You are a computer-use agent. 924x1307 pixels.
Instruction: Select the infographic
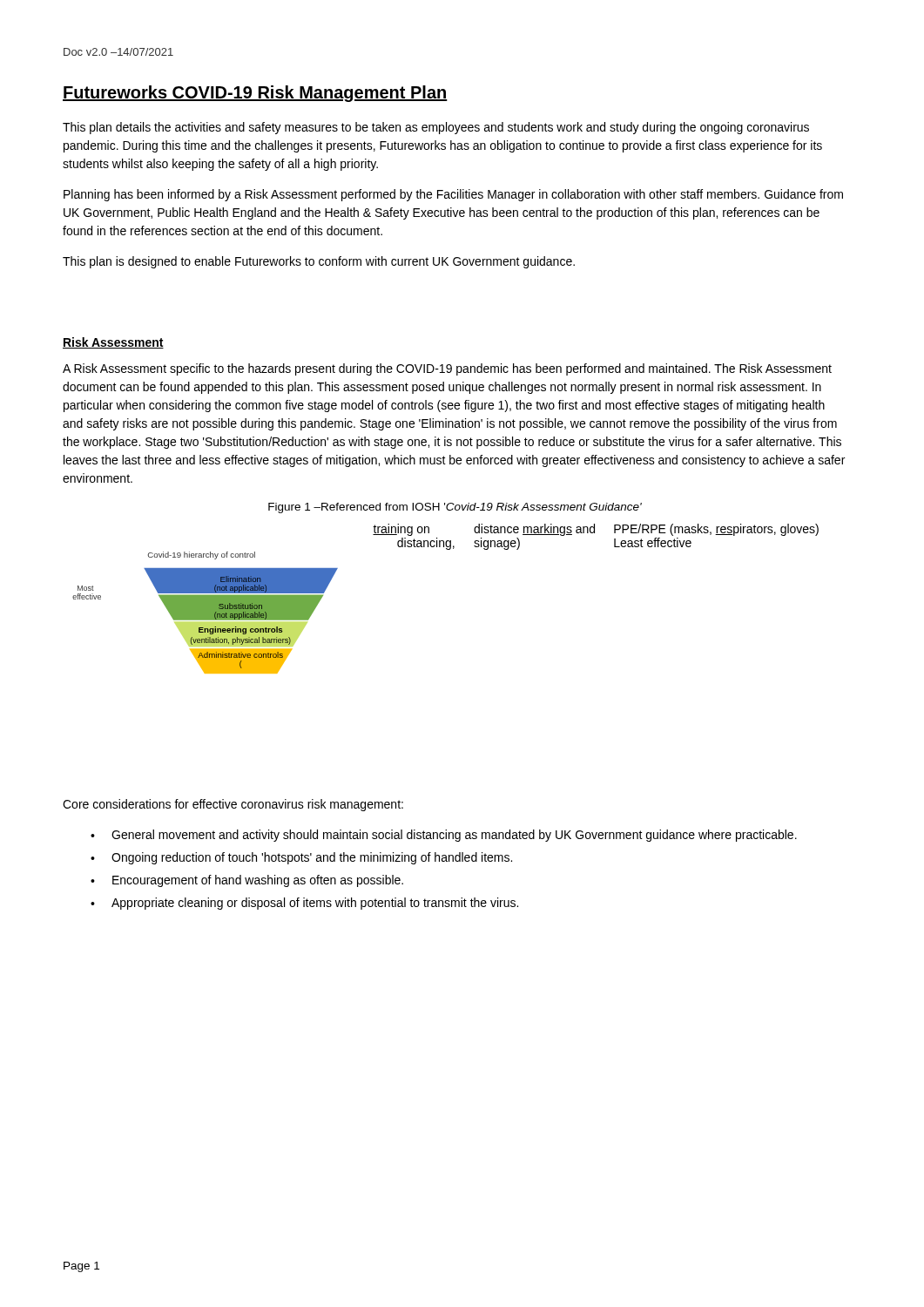tap(455, 653)
